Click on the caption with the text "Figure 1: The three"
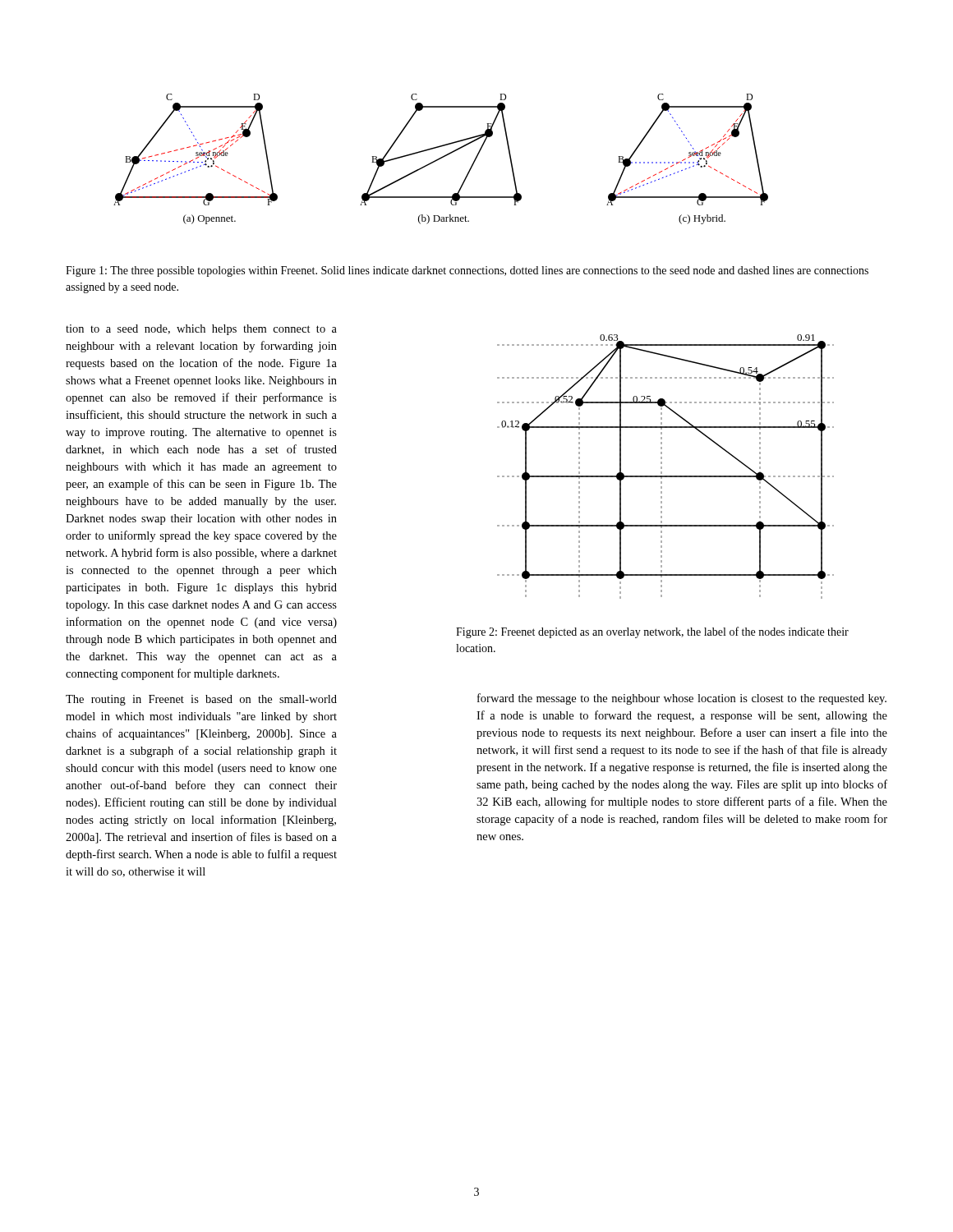This screenshot has width=953, height=1232. click(x=467, y=279)
